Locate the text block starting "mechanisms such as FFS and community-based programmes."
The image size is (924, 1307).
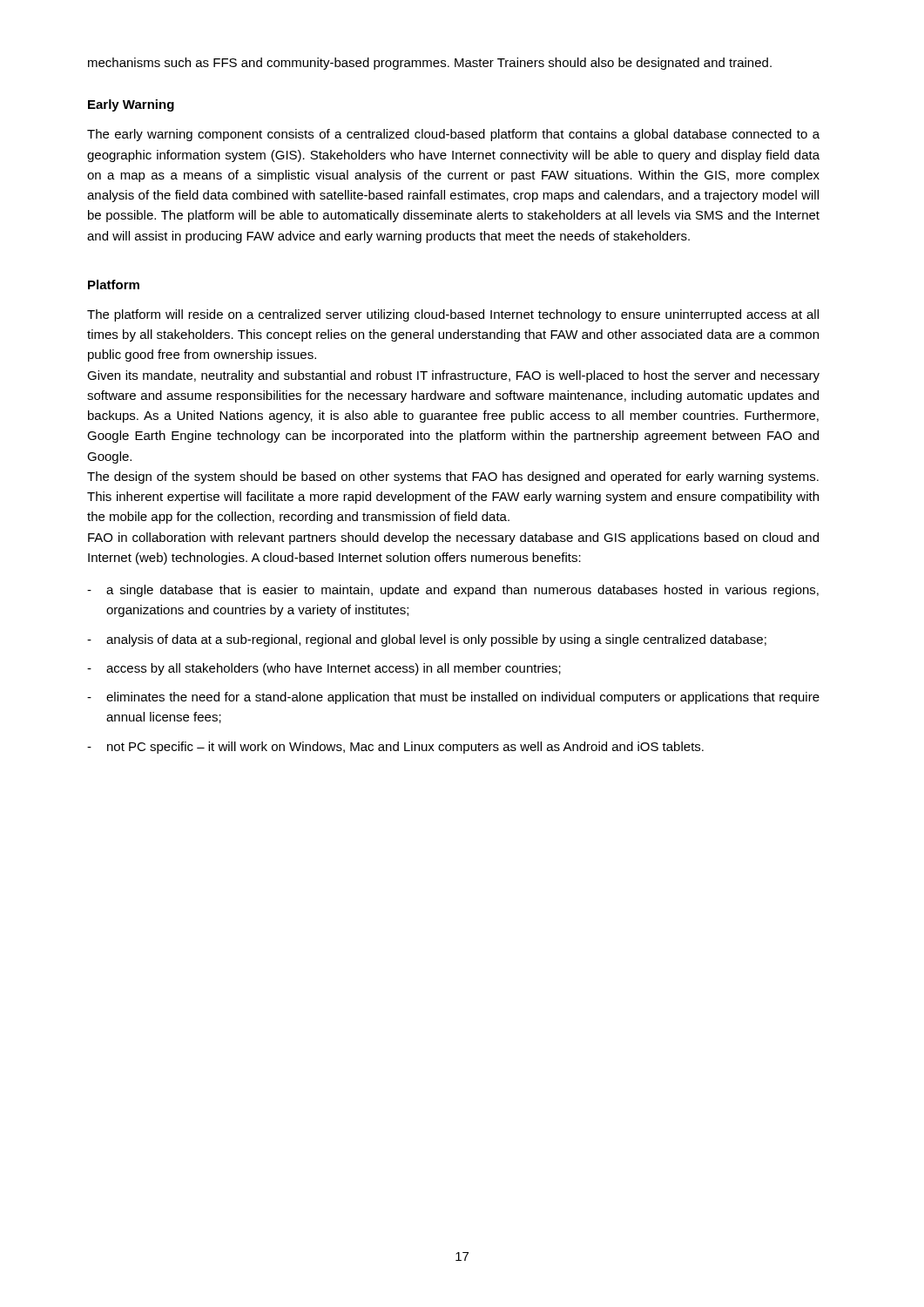click(430, 62)
